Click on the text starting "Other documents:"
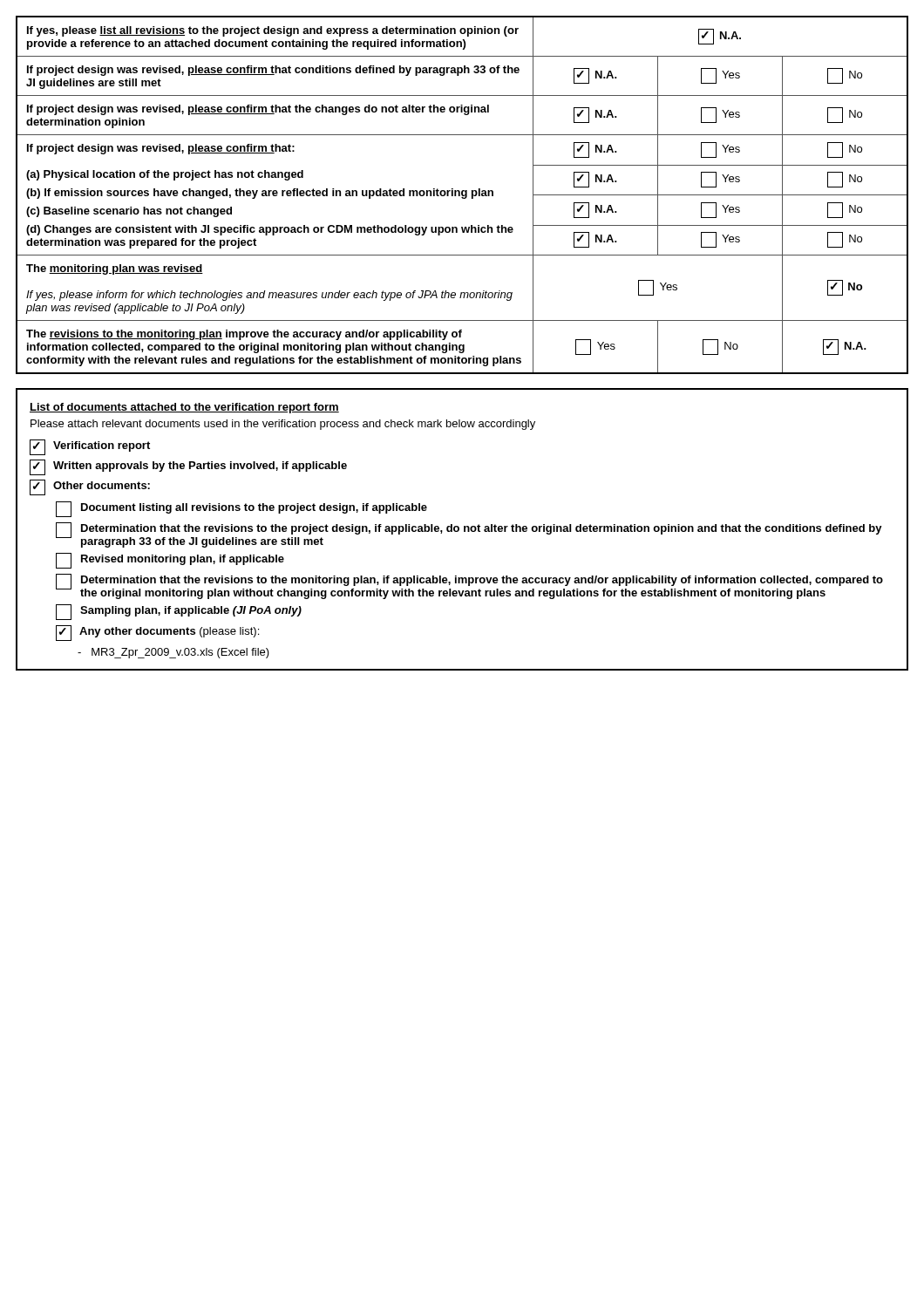 pos(90,487)
